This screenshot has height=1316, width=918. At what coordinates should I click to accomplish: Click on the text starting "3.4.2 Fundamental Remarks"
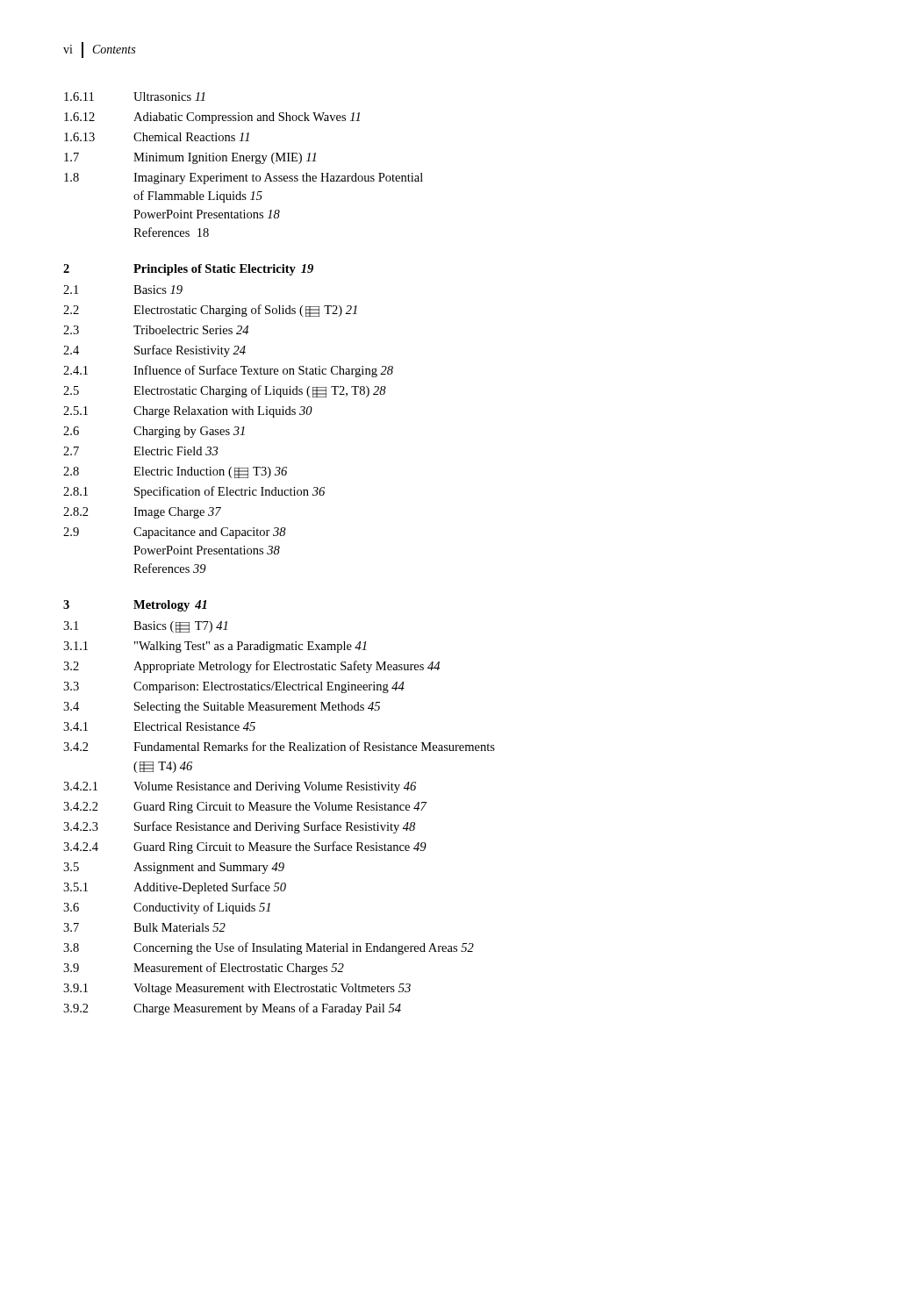(x=459, y=757)
